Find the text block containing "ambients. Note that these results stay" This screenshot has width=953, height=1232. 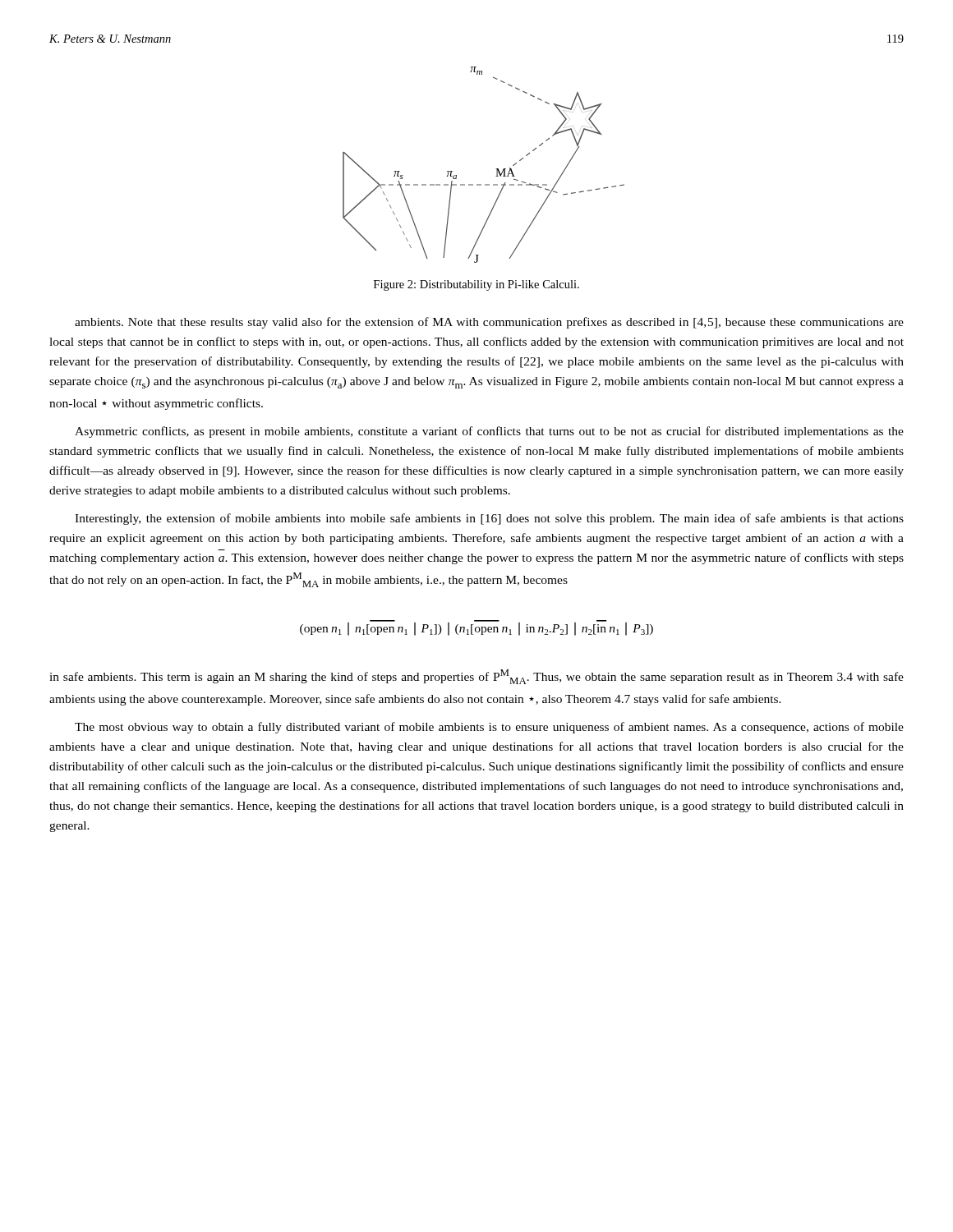click(x=476, y=452)
